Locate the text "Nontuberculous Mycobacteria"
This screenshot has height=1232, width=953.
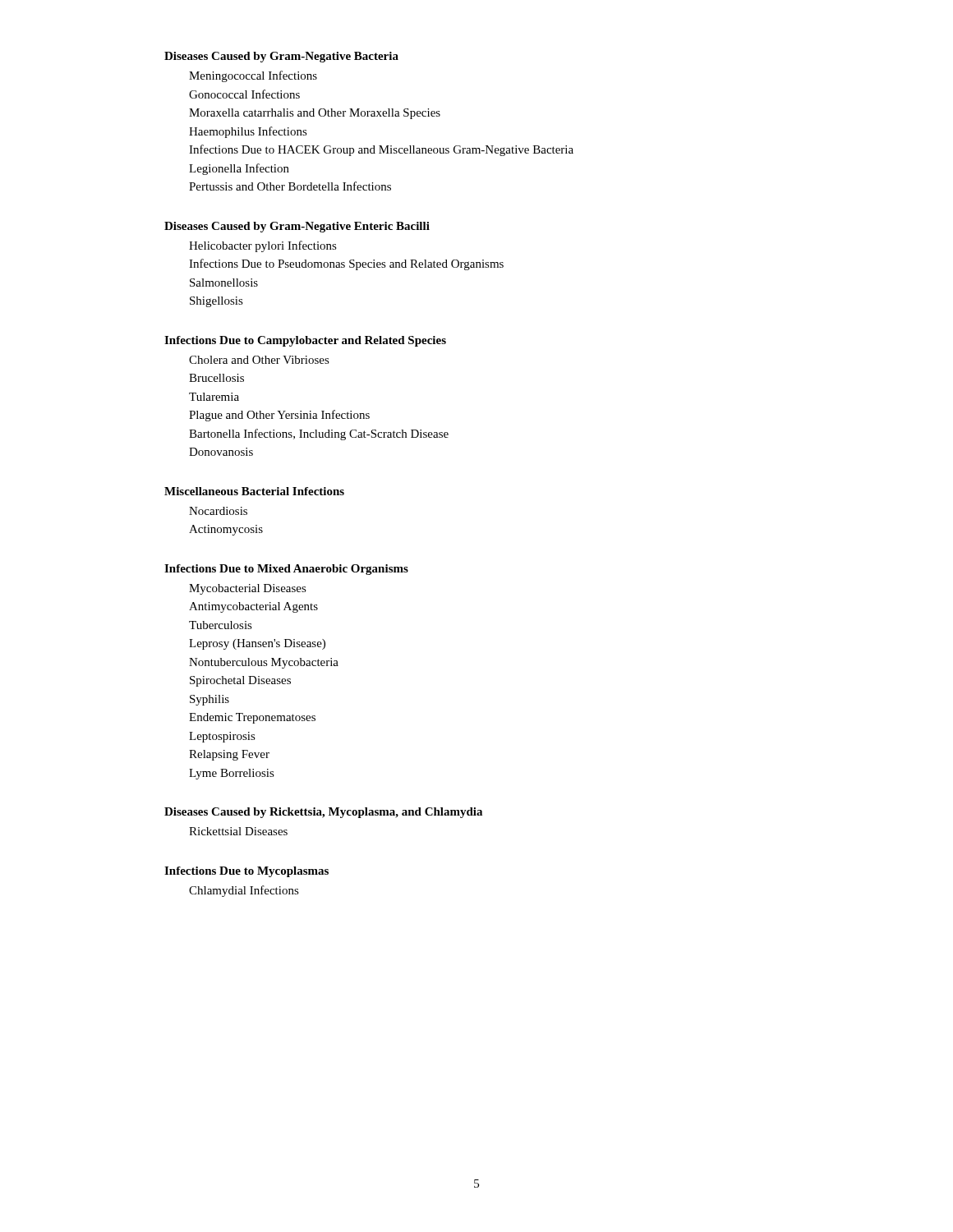(x=264, y=662)
